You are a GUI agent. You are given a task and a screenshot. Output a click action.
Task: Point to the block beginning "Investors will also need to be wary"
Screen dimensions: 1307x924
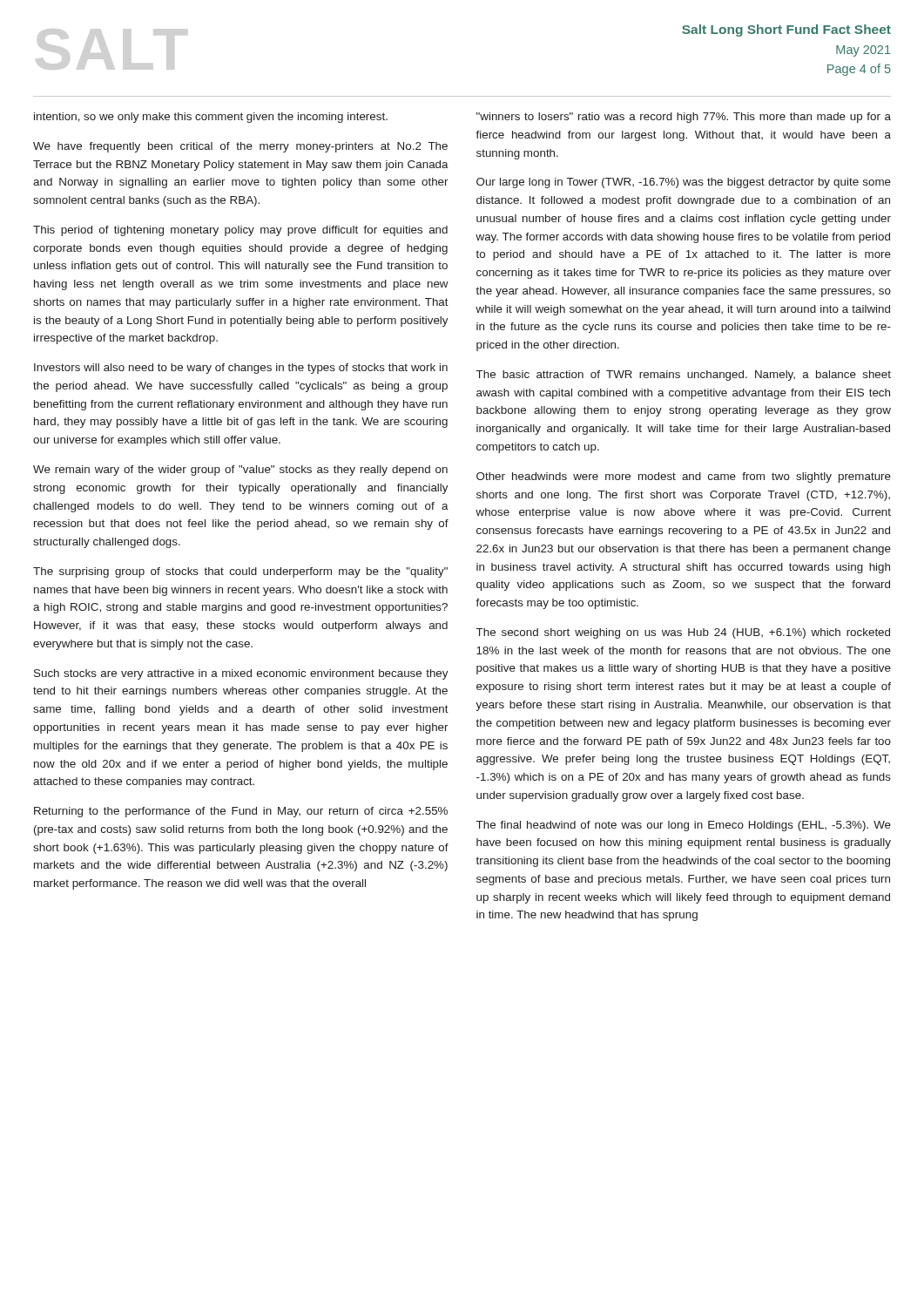click(x=241, y=404)
